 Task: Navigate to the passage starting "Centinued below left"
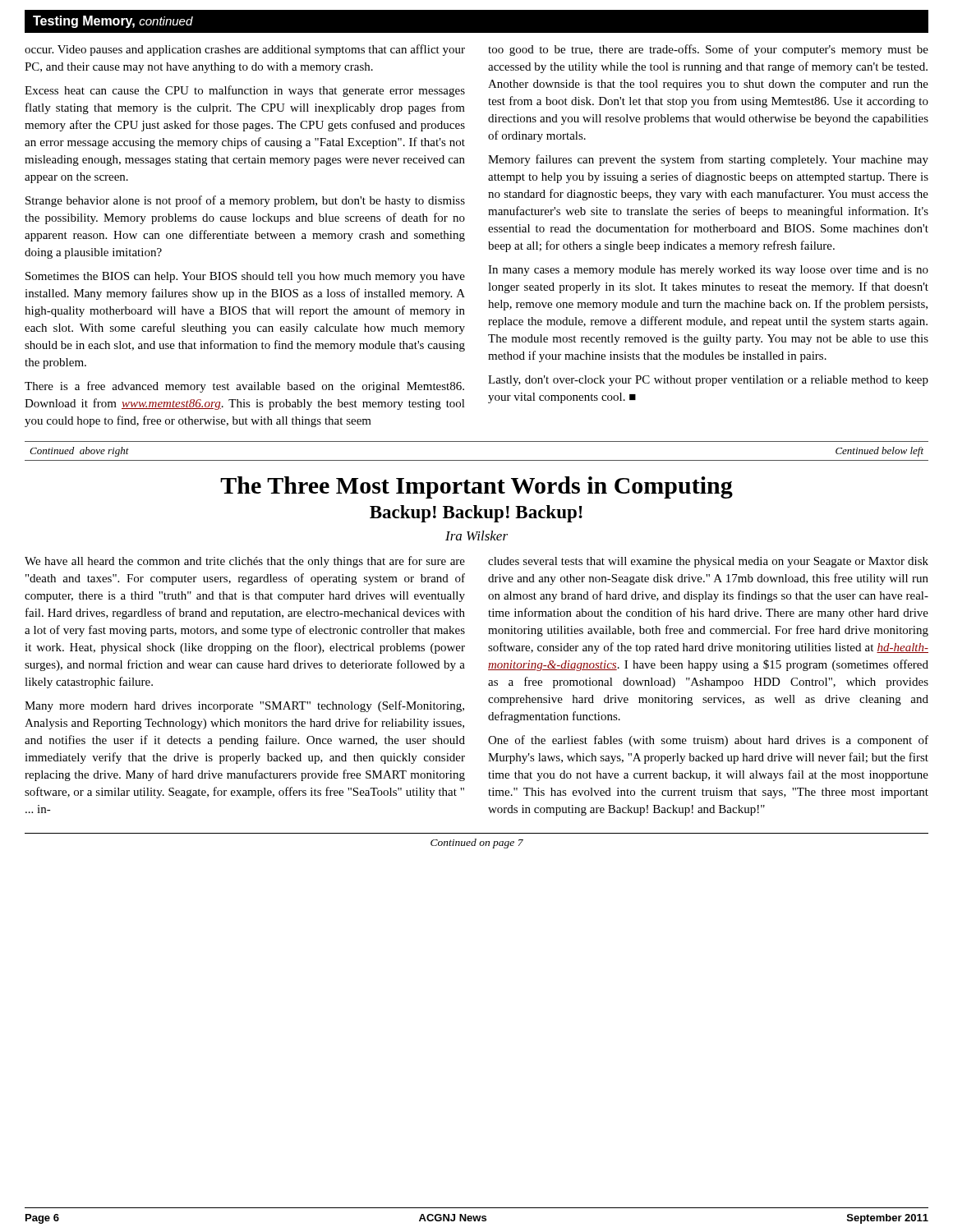pyautogui.click(x=879, y=451)
